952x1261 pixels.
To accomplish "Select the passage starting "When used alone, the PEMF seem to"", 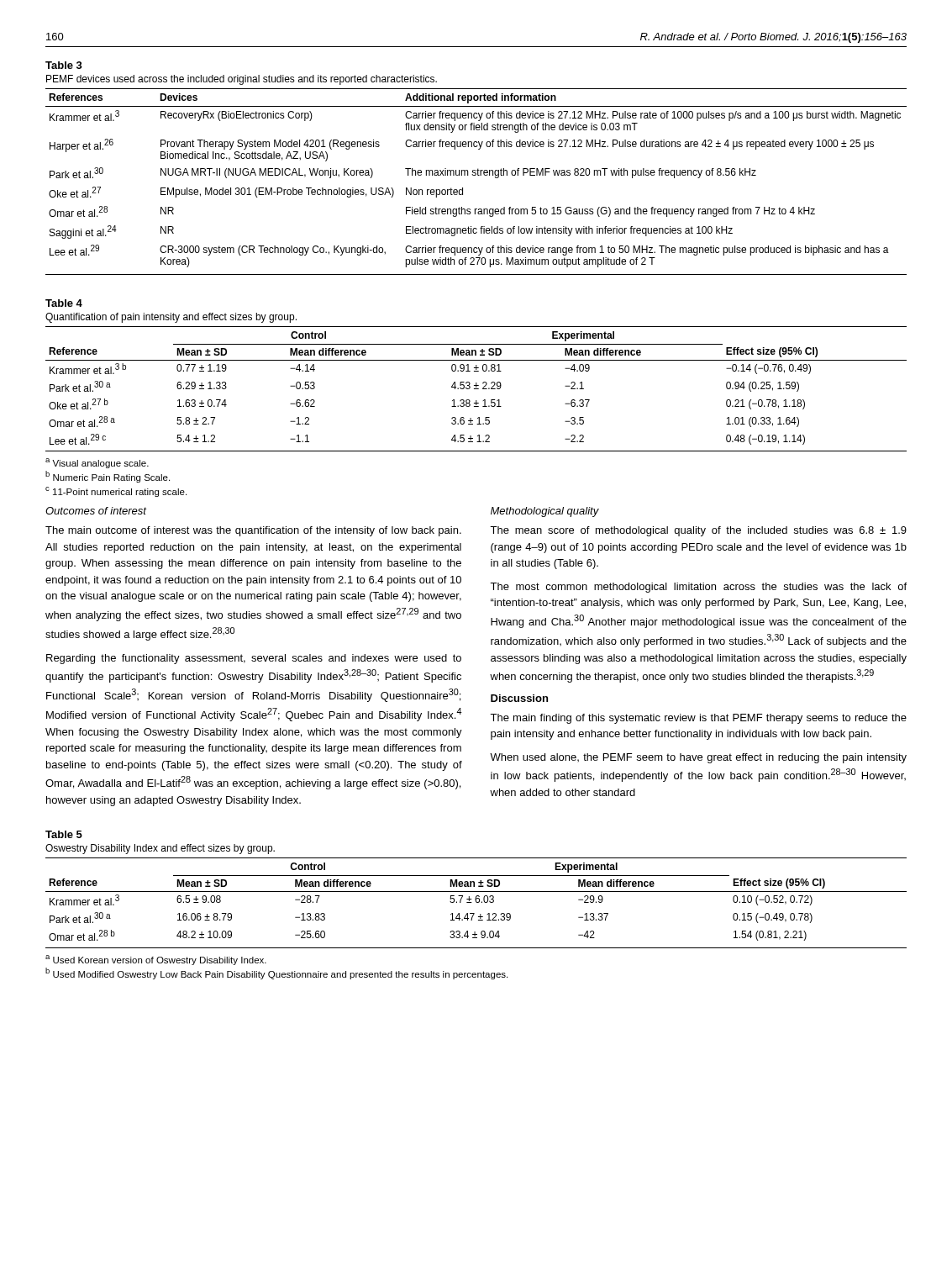I will pos(698,775).
